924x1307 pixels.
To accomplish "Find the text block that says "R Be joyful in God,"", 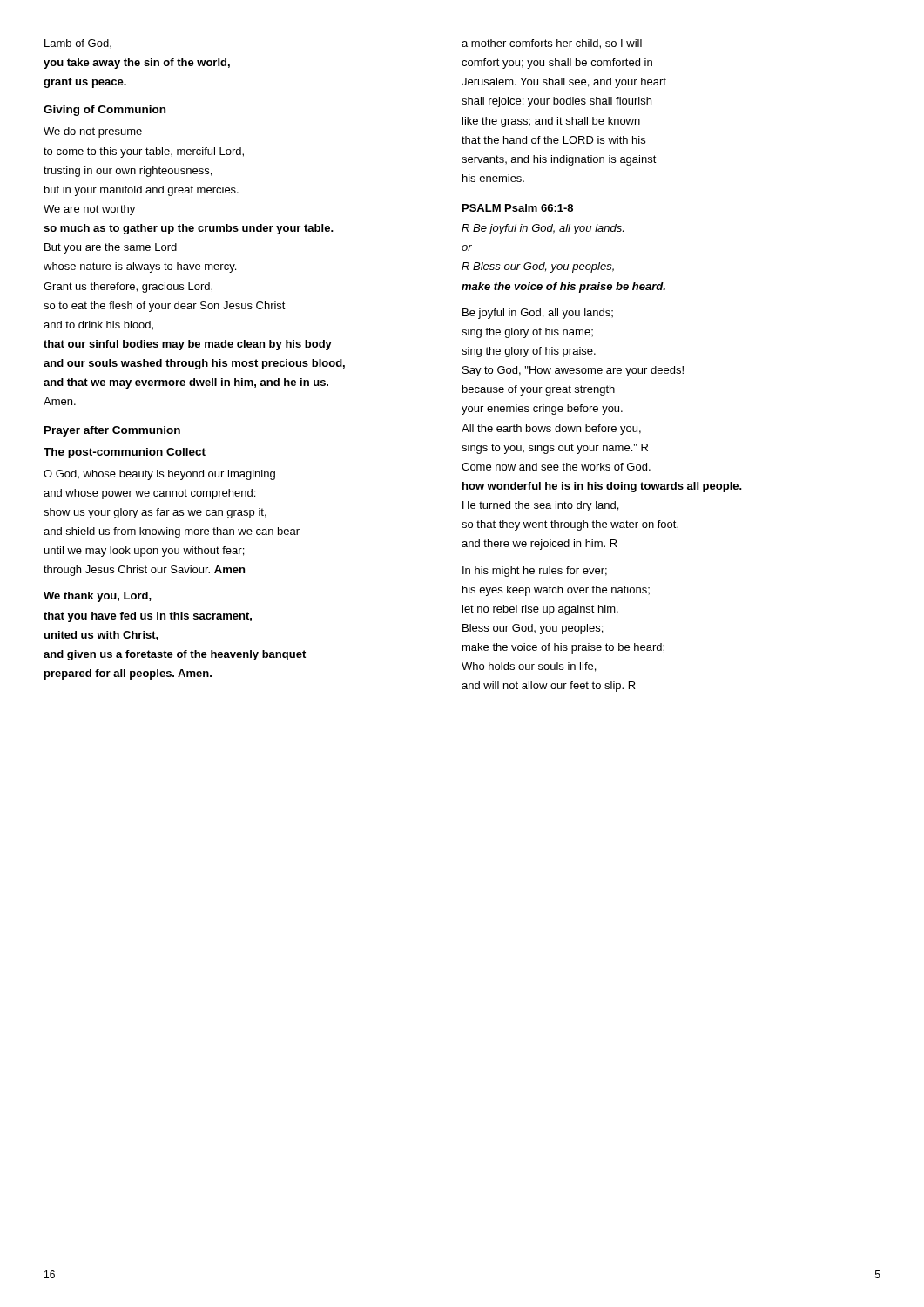I will [x=543, y=229].
